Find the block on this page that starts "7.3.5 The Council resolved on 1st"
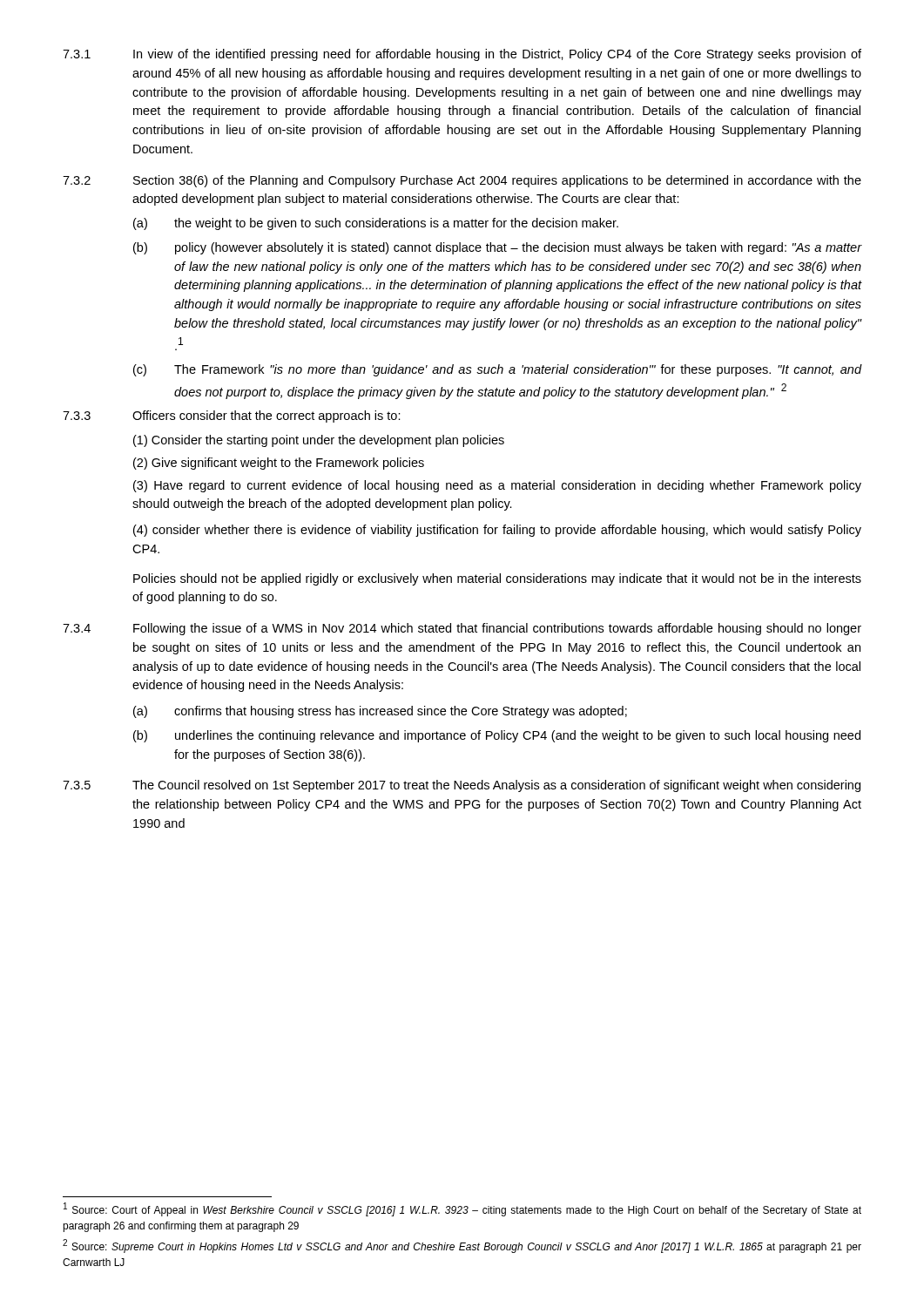 tap(462, 805)
